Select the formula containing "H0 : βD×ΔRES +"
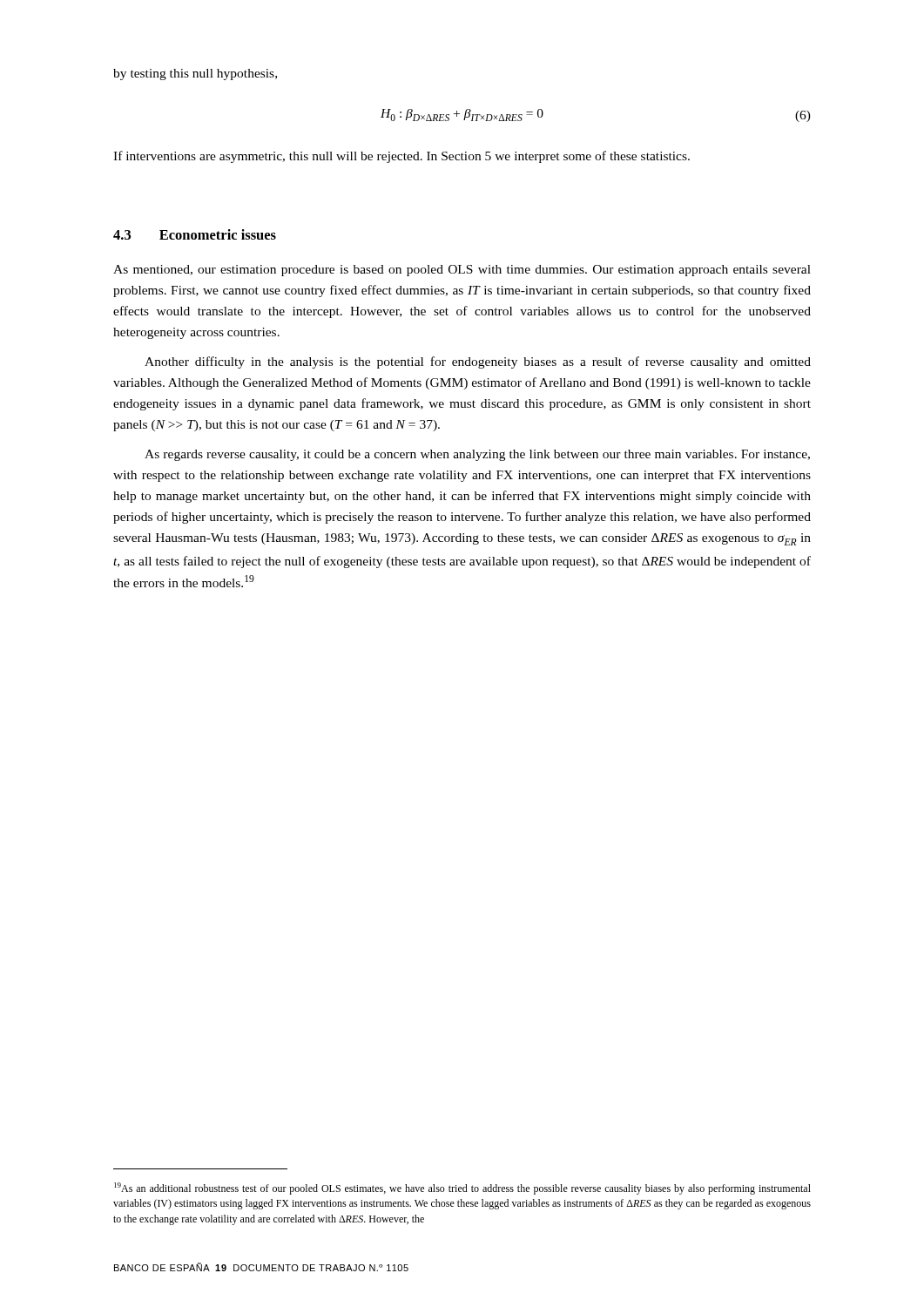This screenshot has width=924, height=1307. 462,115
